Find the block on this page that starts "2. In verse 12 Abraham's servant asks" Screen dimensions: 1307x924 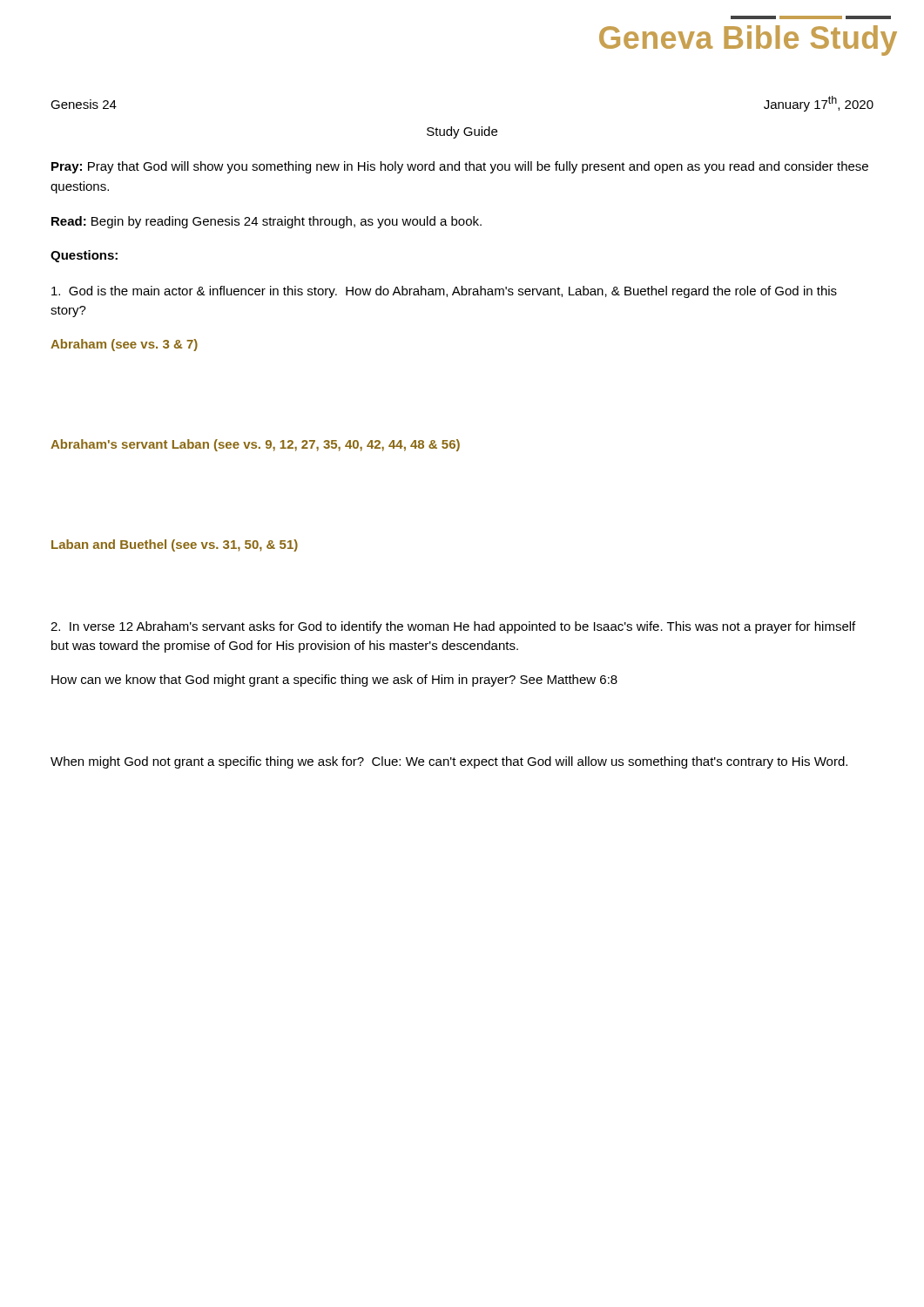tap(453, 635)
